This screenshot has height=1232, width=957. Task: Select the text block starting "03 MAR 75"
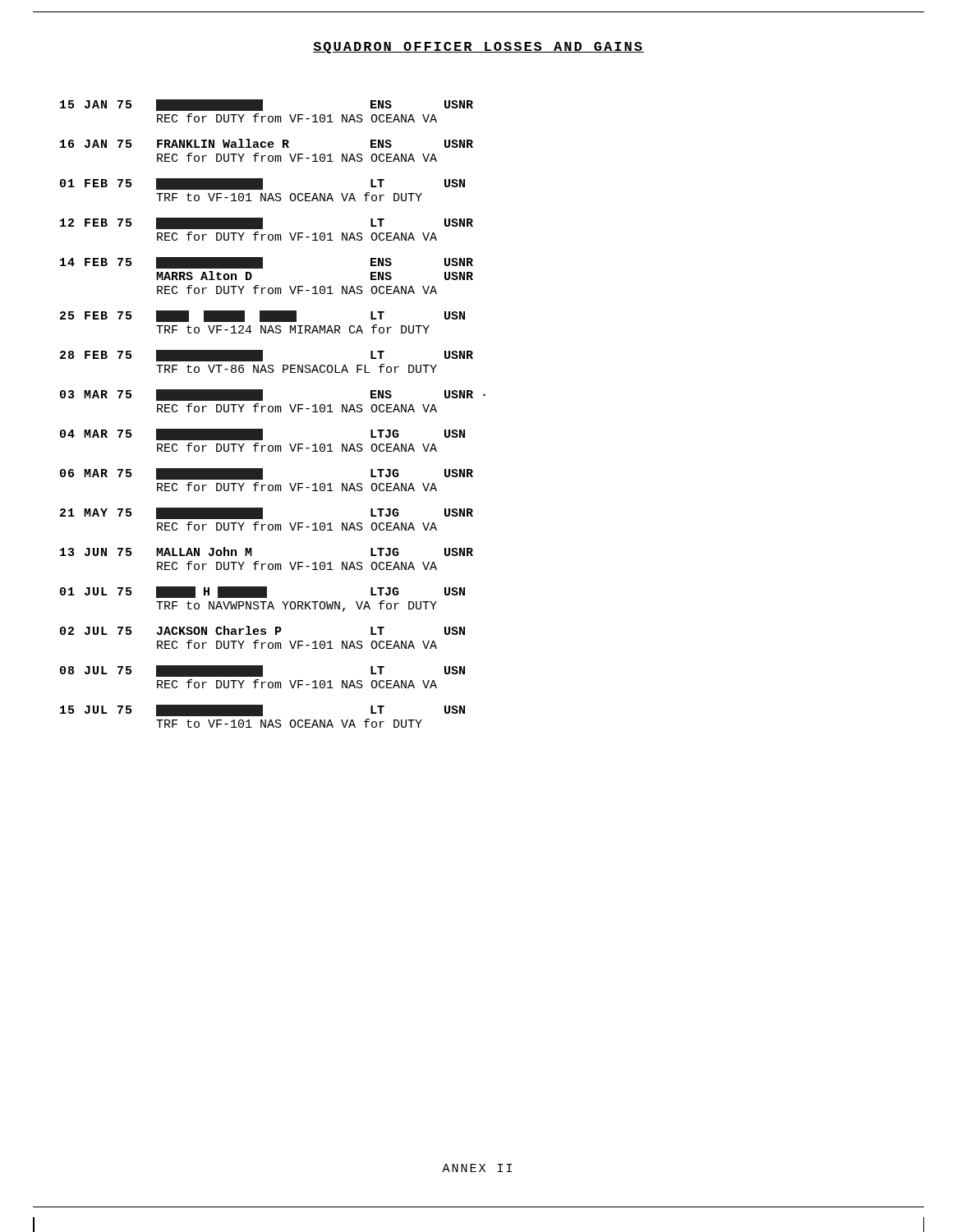483,402
